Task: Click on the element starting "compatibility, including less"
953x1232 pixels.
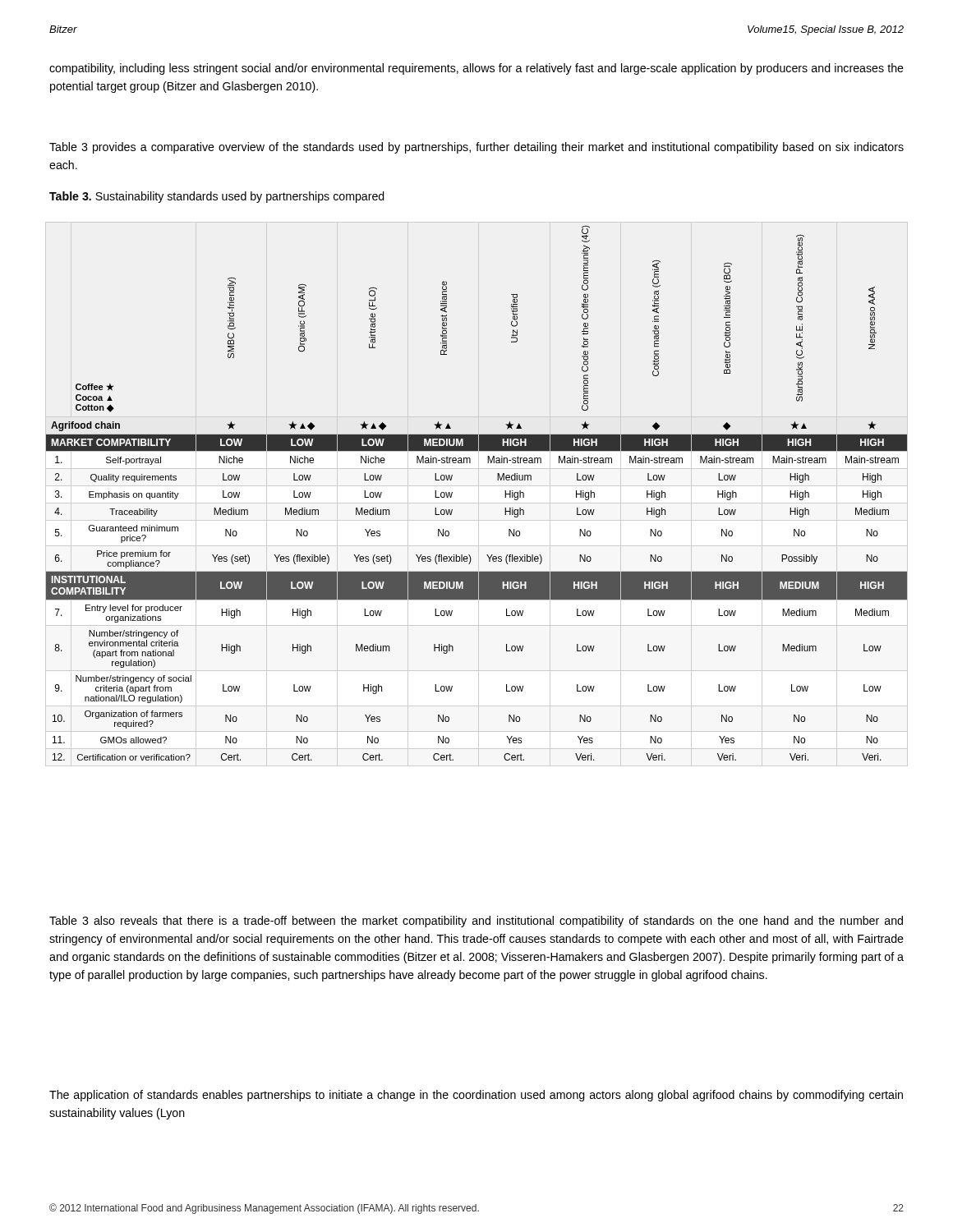Action: 476,77
